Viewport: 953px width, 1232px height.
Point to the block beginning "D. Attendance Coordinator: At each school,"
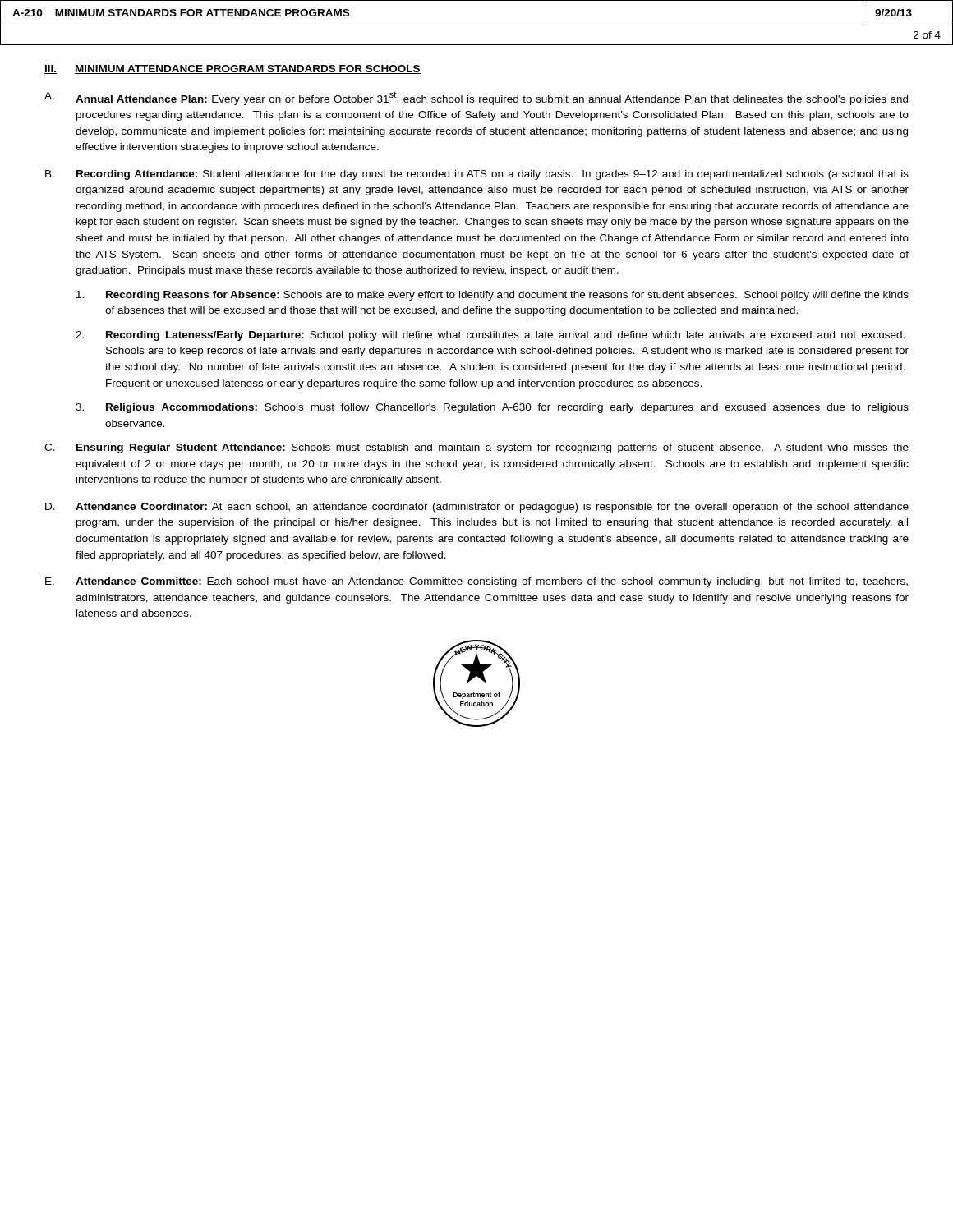coord(476,531)
